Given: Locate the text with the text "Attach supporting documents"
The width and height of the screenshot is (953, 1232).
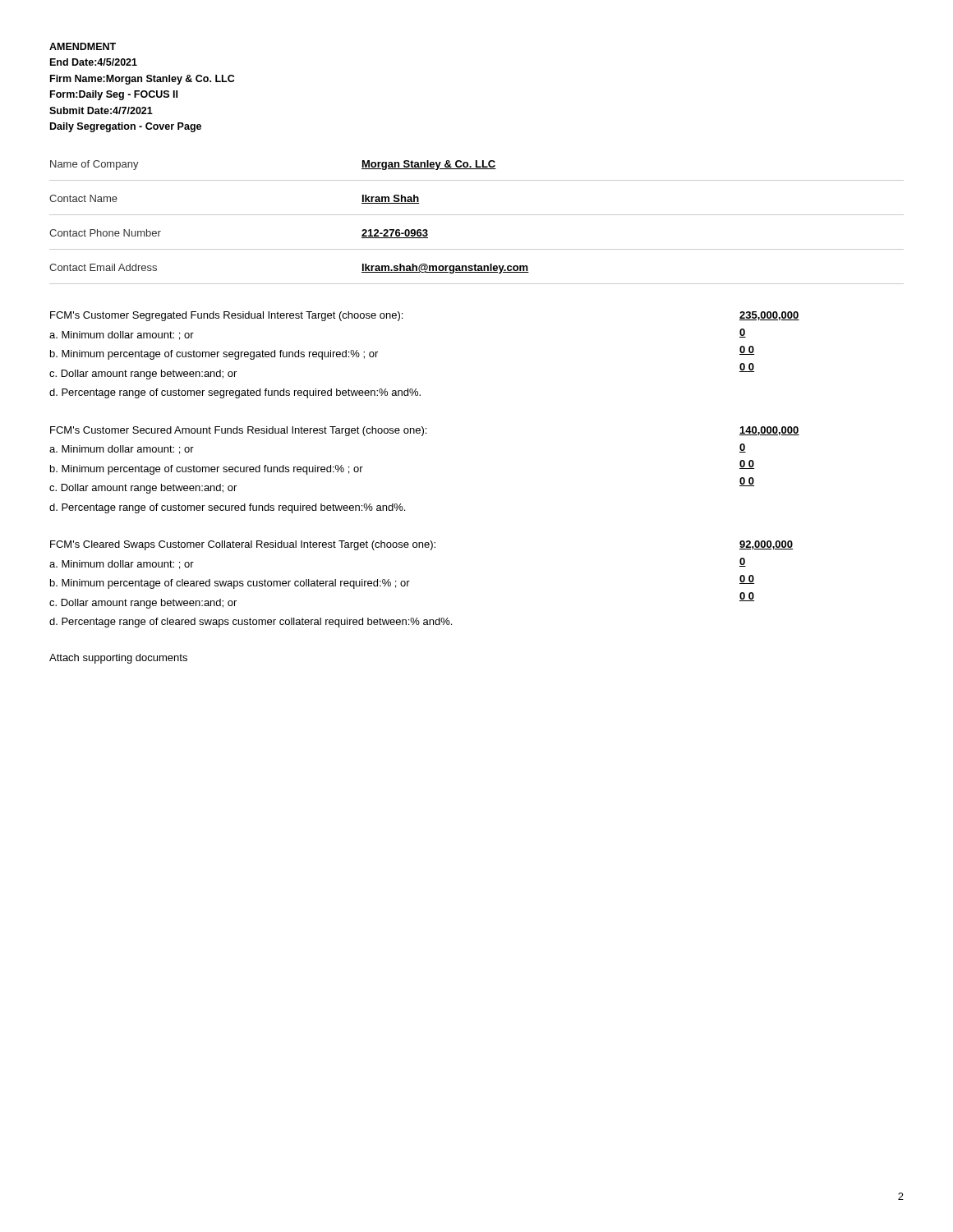Looking at the screenshot, I should [118, 657].
